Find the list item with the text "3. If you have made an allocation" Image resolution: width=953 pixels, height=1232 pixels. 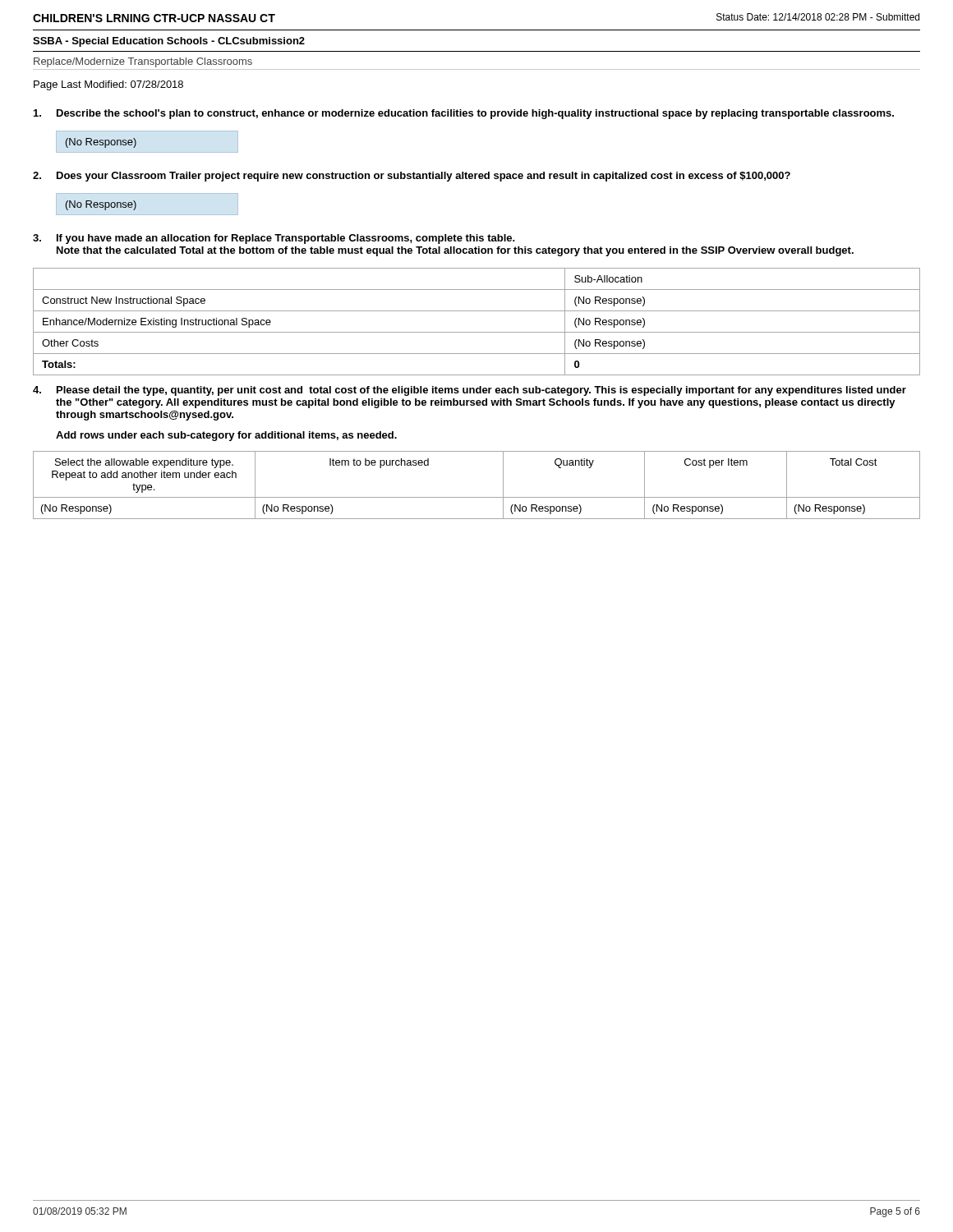[x=443, y=244]
